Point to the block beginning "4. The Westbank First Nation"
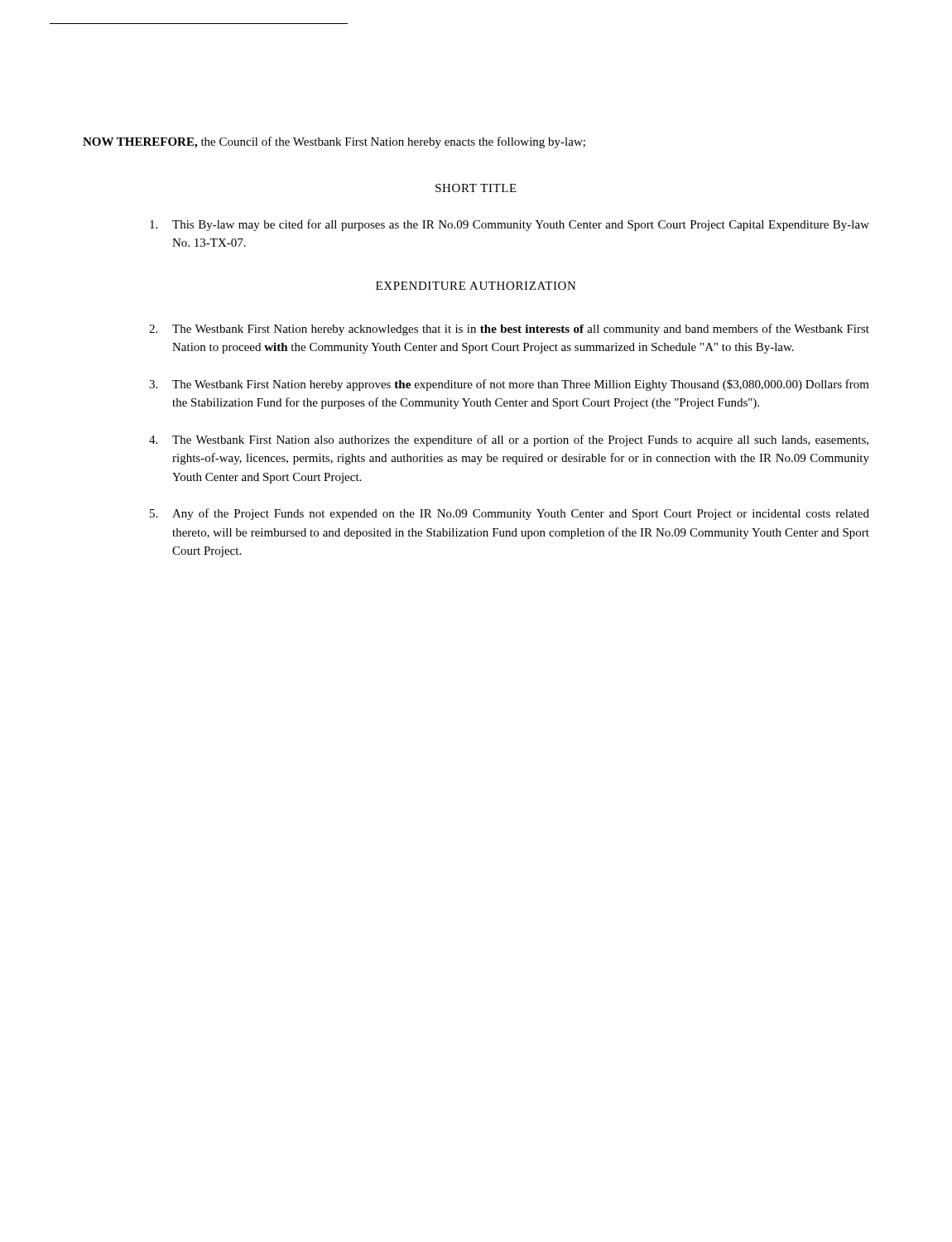This screenshot has width=952, height=1242. pyautogui.click(x=509, y=458)
